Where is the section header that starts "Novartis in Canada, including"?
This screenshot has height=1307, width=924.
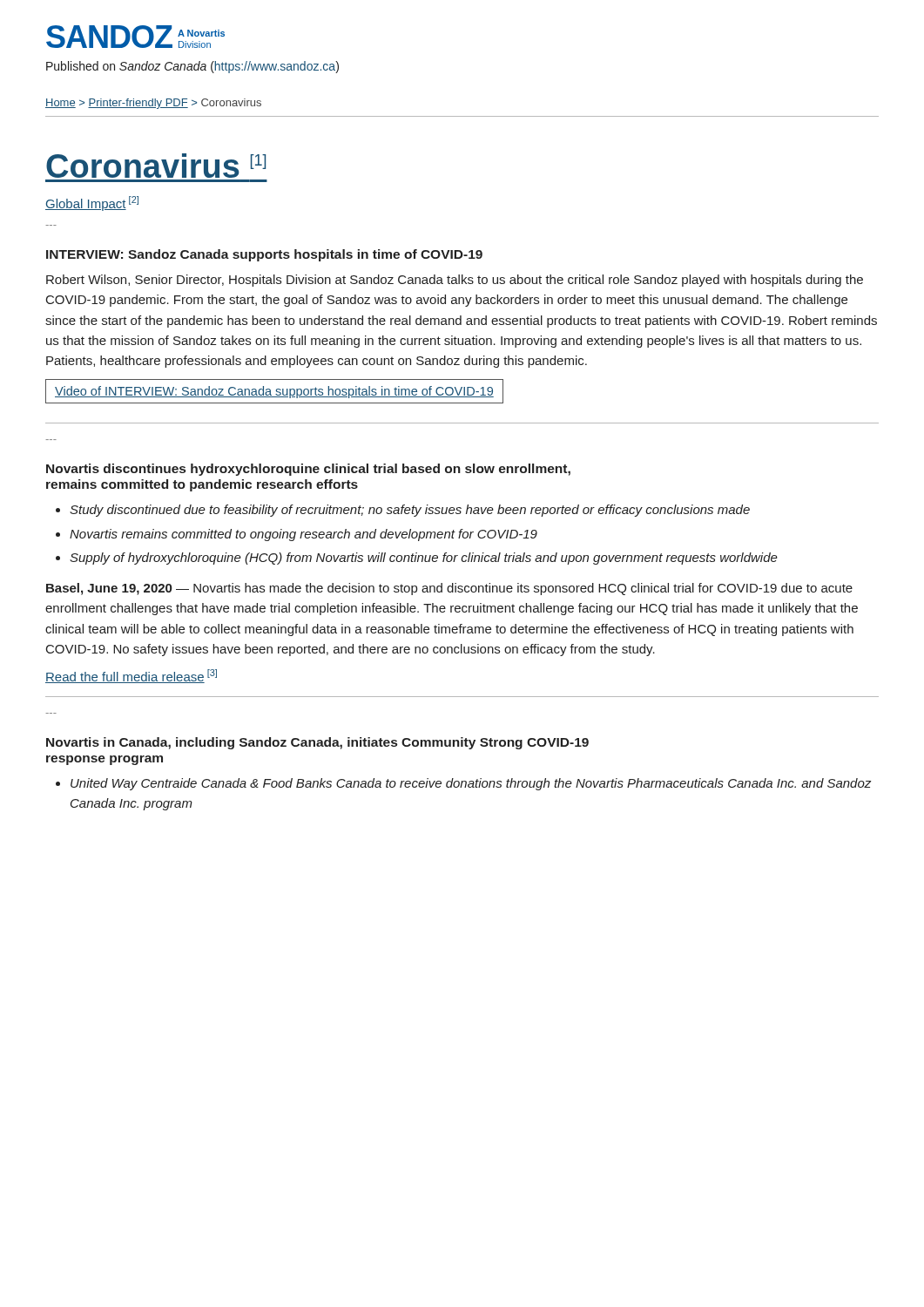(x=317, y=750)
